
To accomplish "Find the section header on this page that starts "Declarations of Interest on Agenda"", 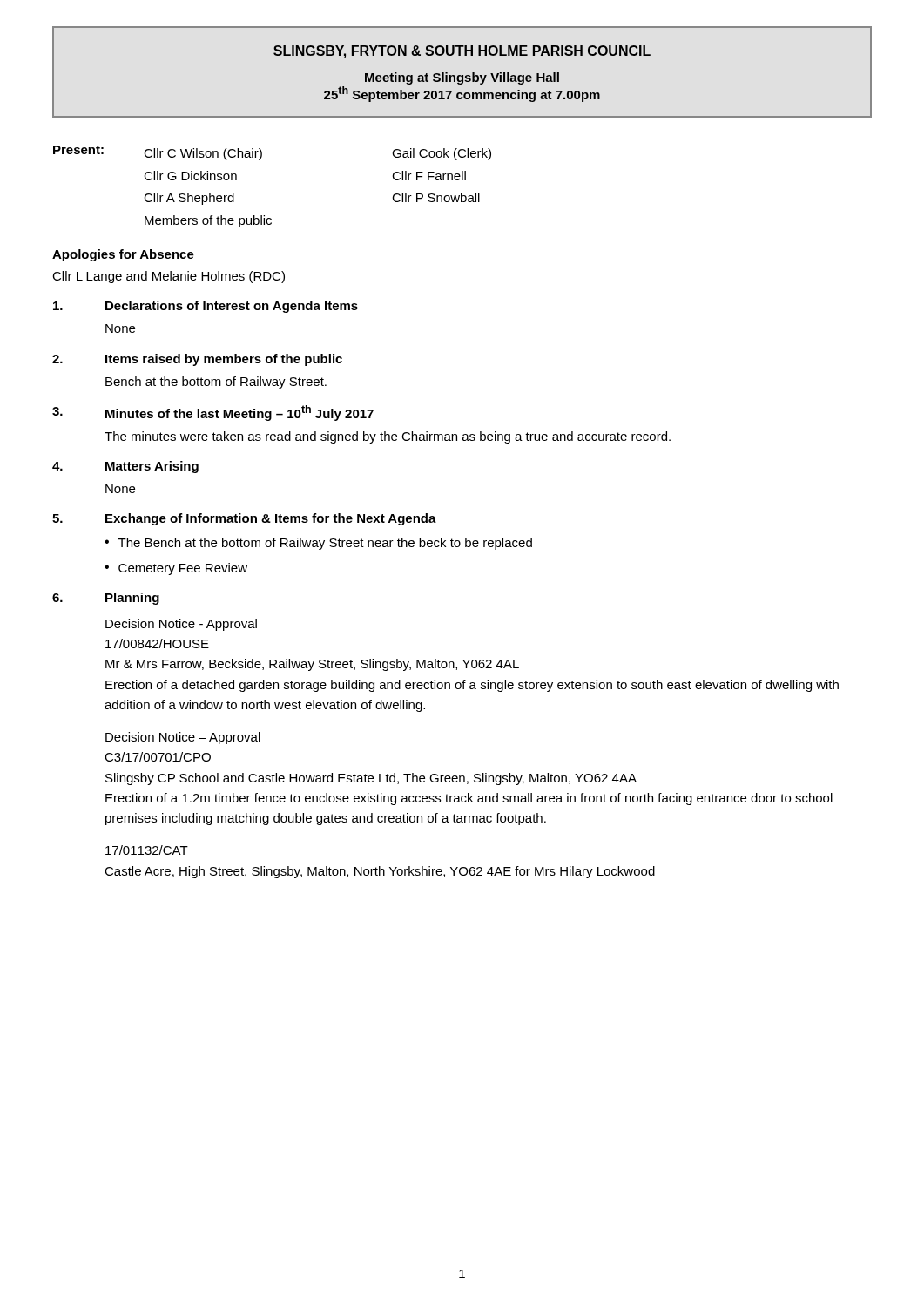I will (231, 306).
